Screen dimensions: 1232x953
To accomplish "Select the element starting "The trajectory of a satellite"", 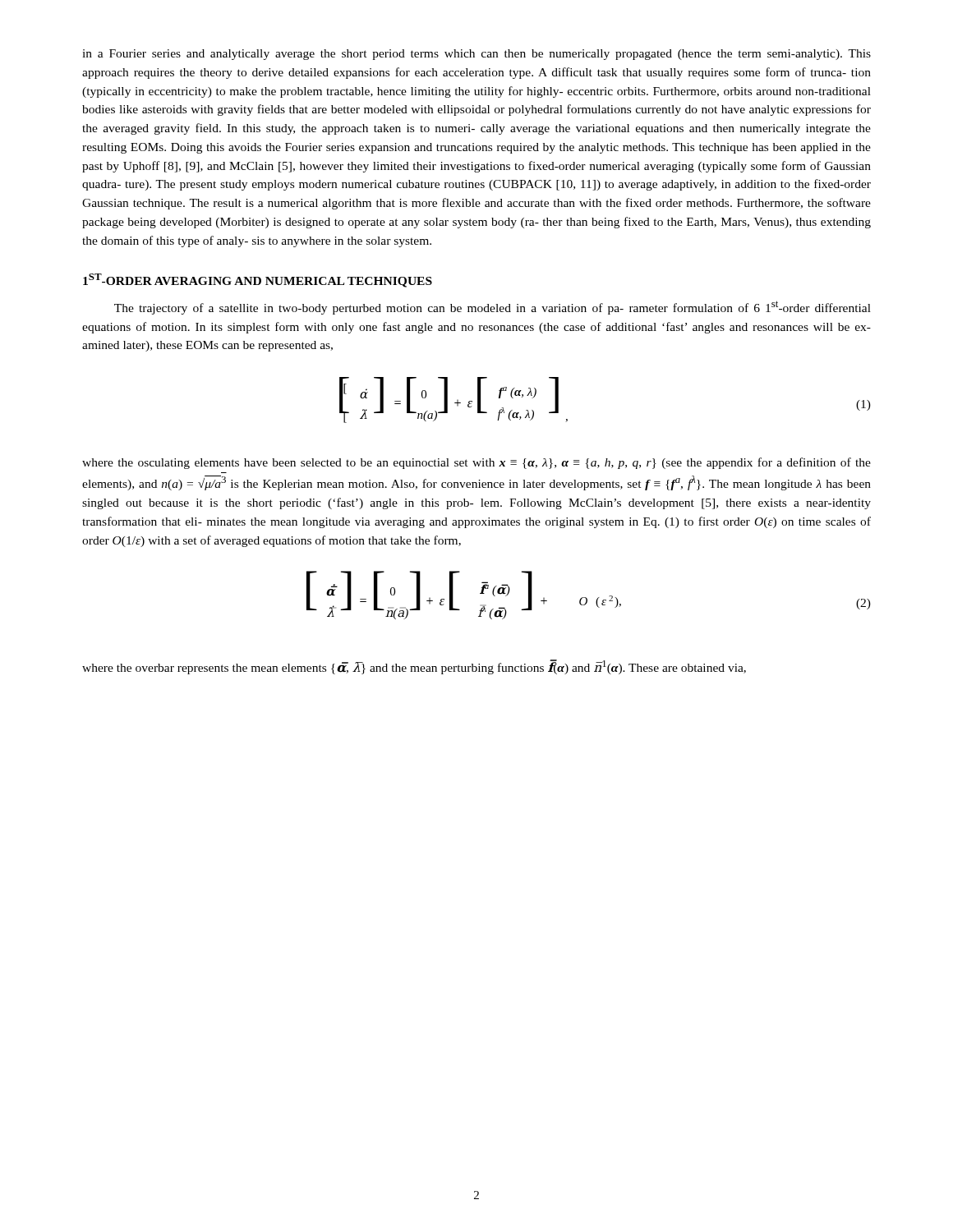I will [x=476, y=326].
